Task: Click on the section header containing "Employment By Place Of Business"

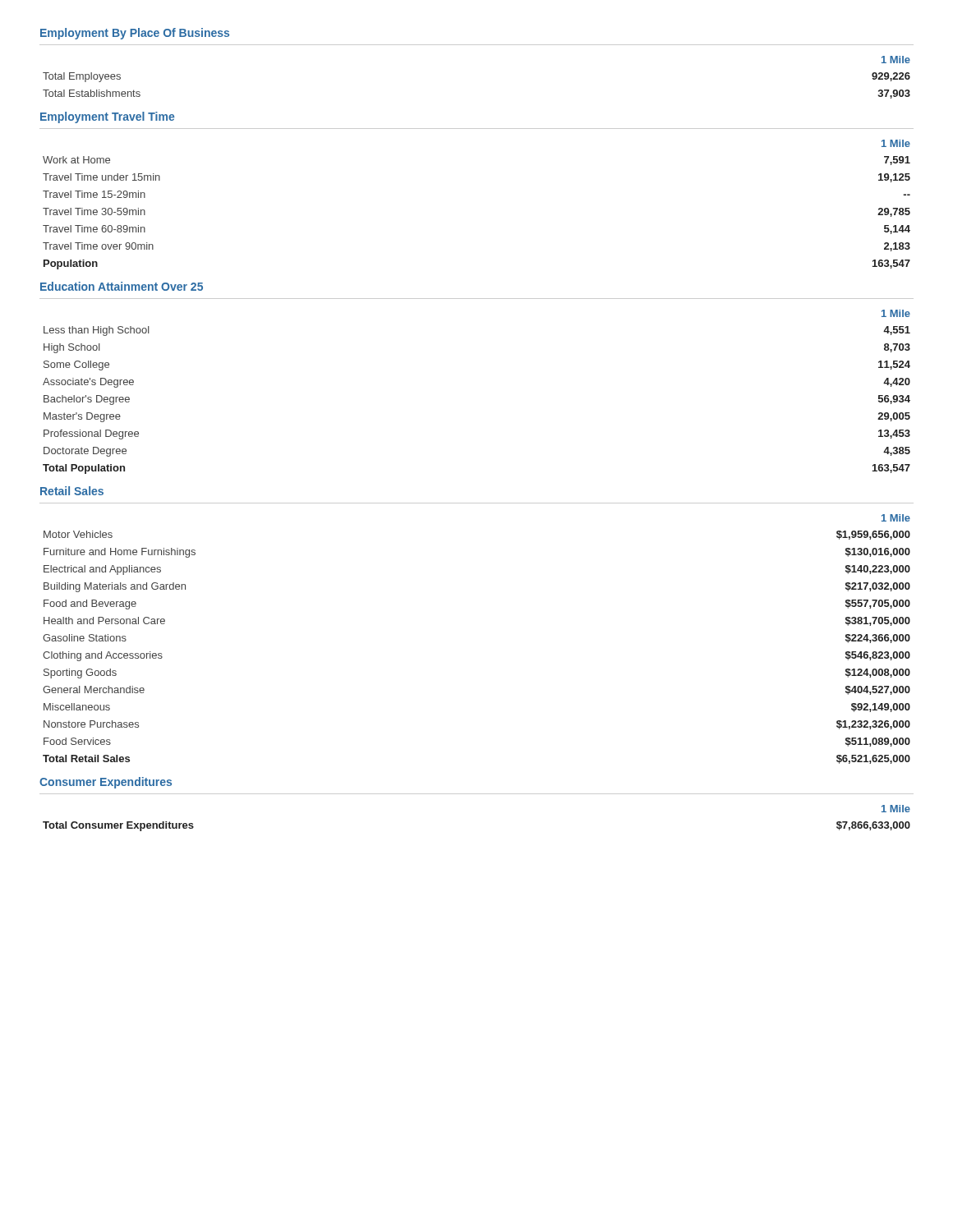Action: (x=135, y=33)
